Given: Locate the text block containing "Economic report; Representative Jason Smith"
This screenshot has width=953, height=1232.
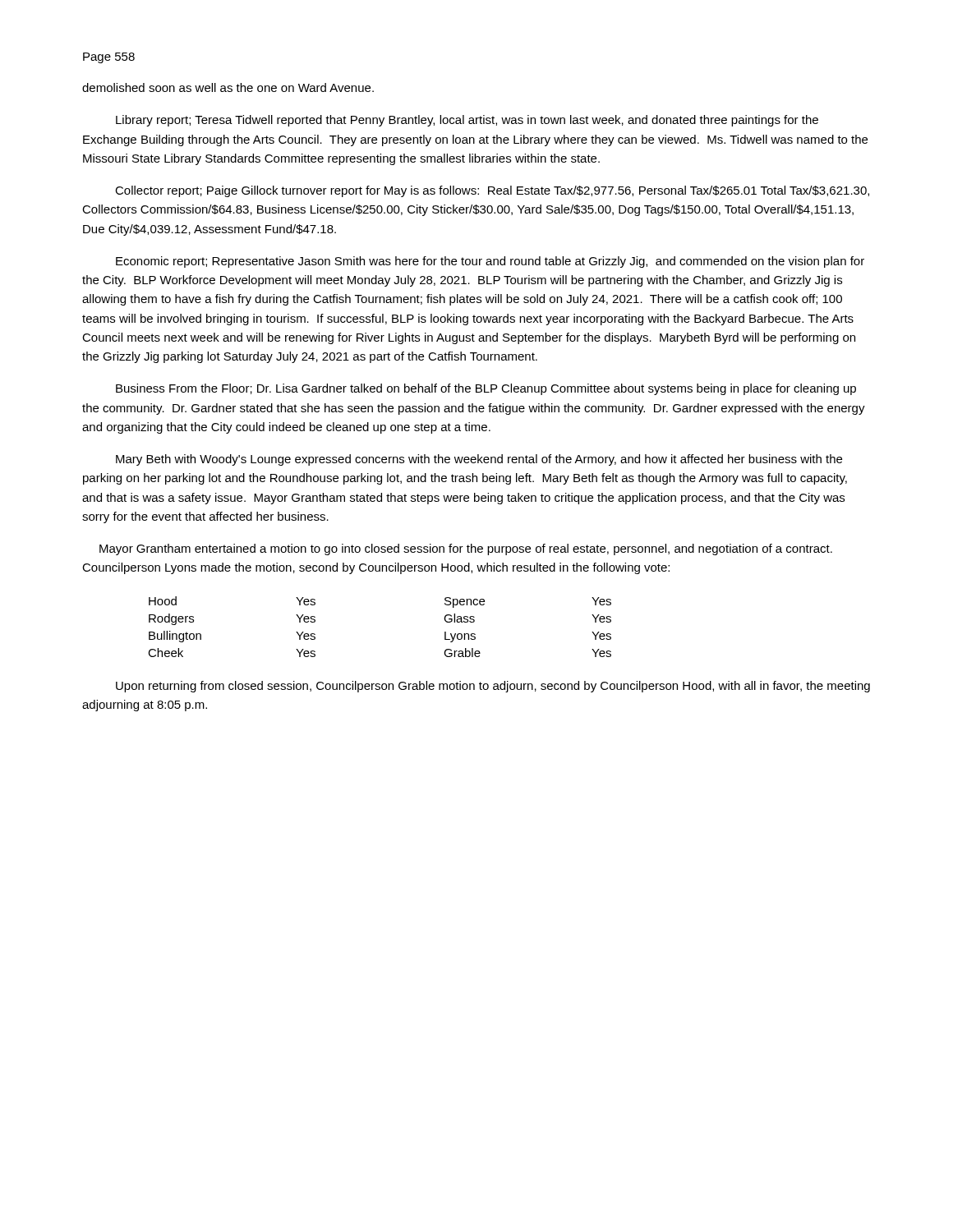Looking at the screenshot, I should (x=473, y=308).
